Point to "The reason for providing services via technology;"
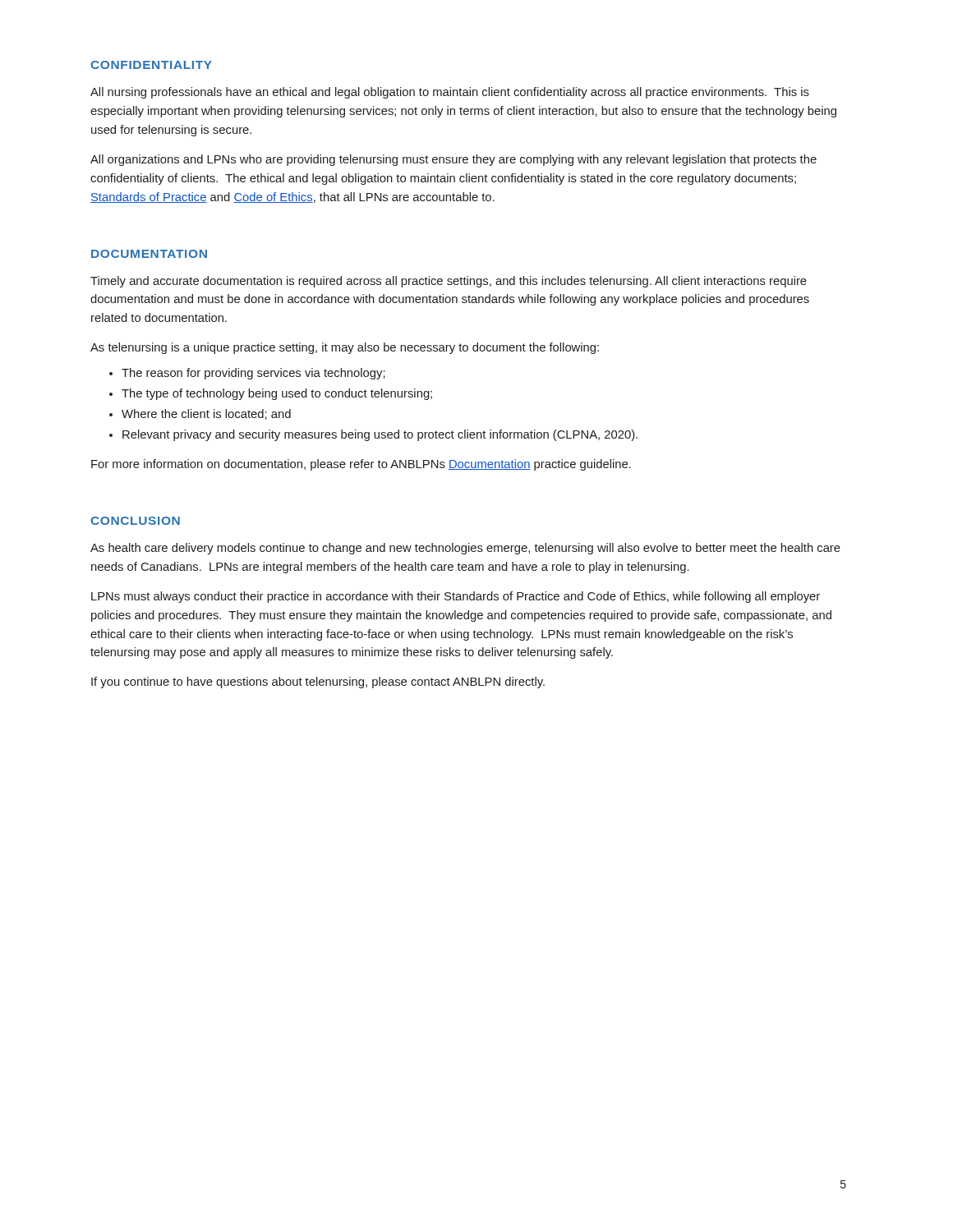The height and width of the screenshot is (1232, 953). [x=254, y=373]
